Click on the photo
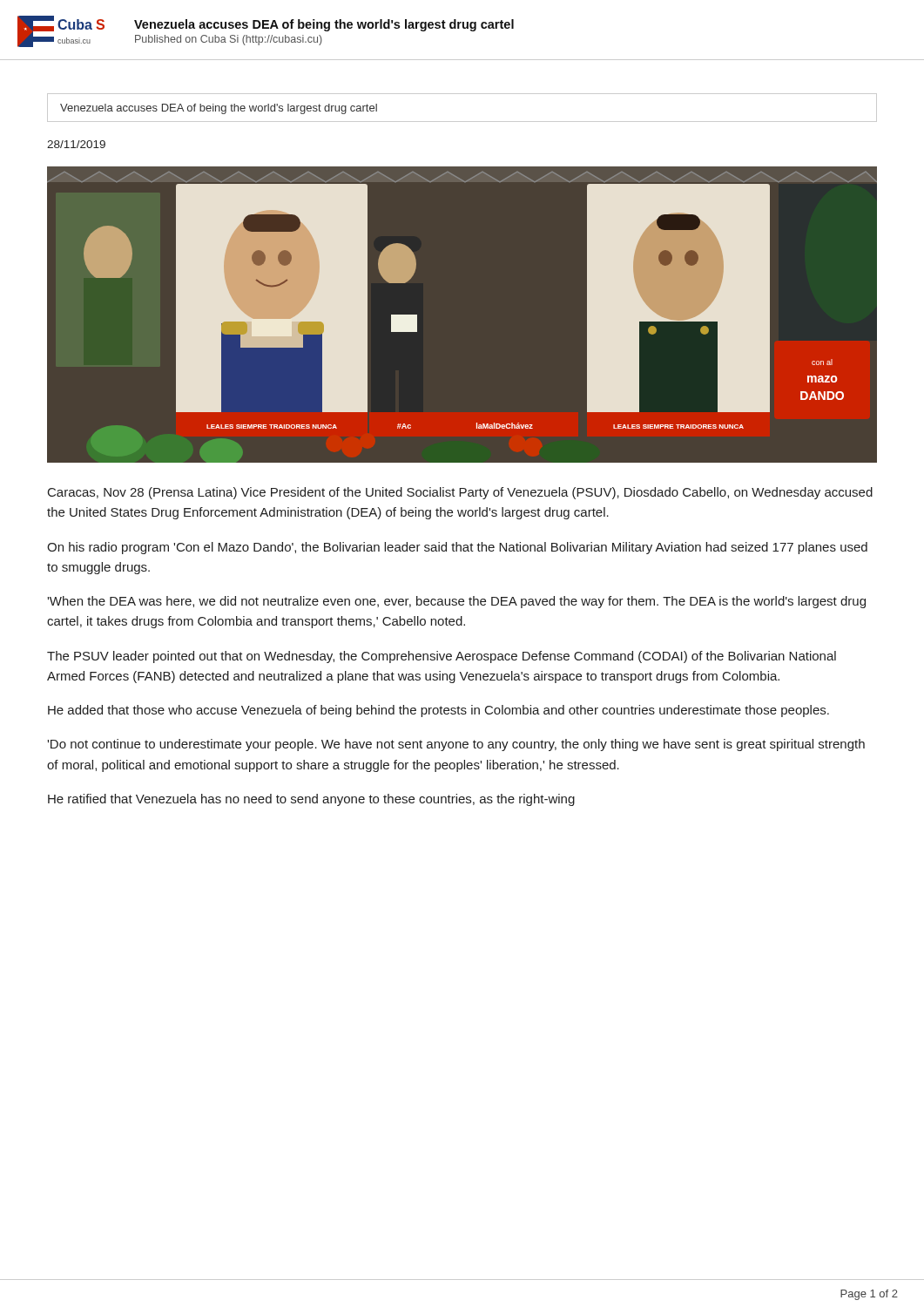Image resolution: width=924 pixels, height=1307 pixels. [462, 315]
